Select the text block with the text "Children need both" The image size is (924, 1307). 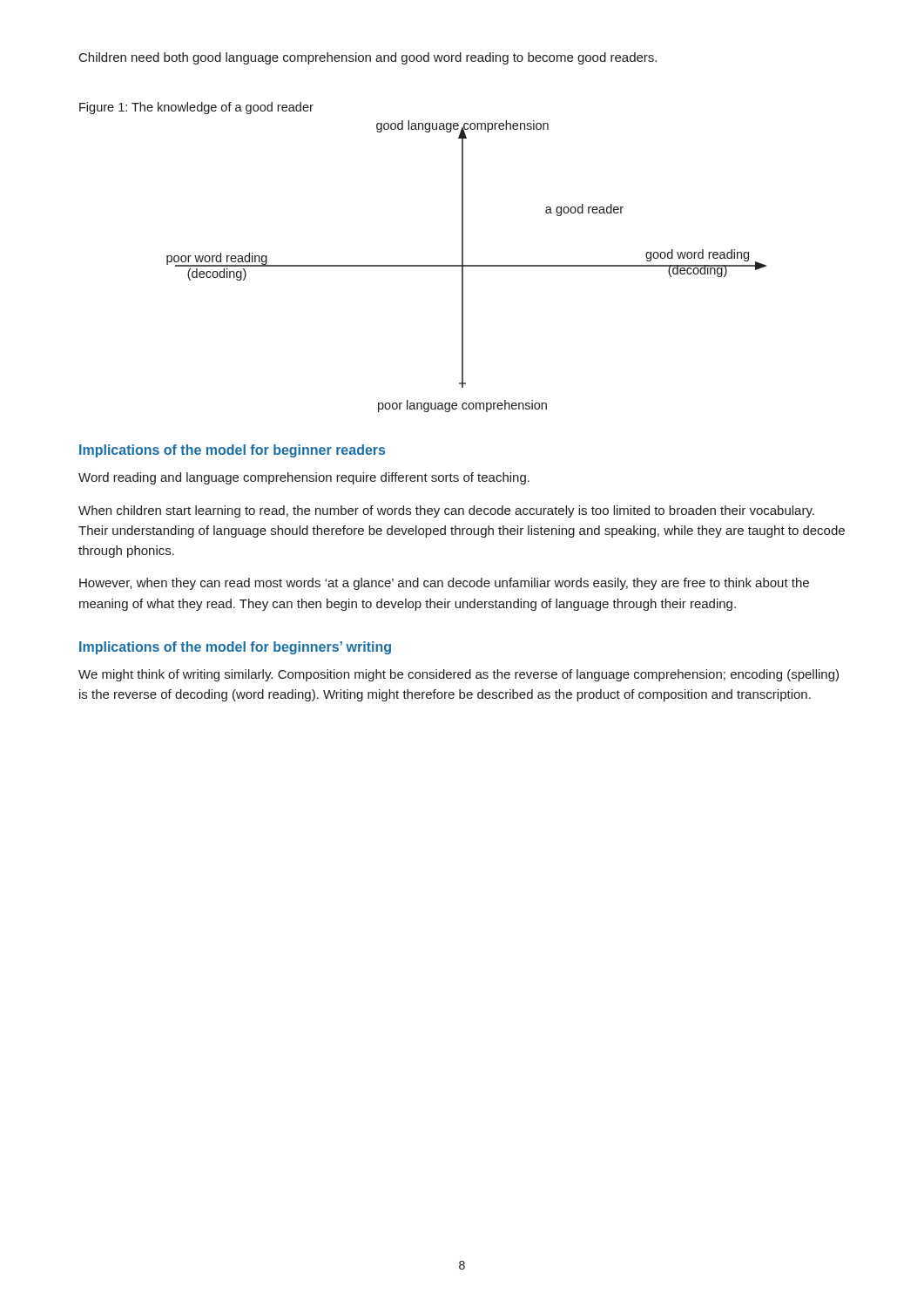[x=368, y=57]
